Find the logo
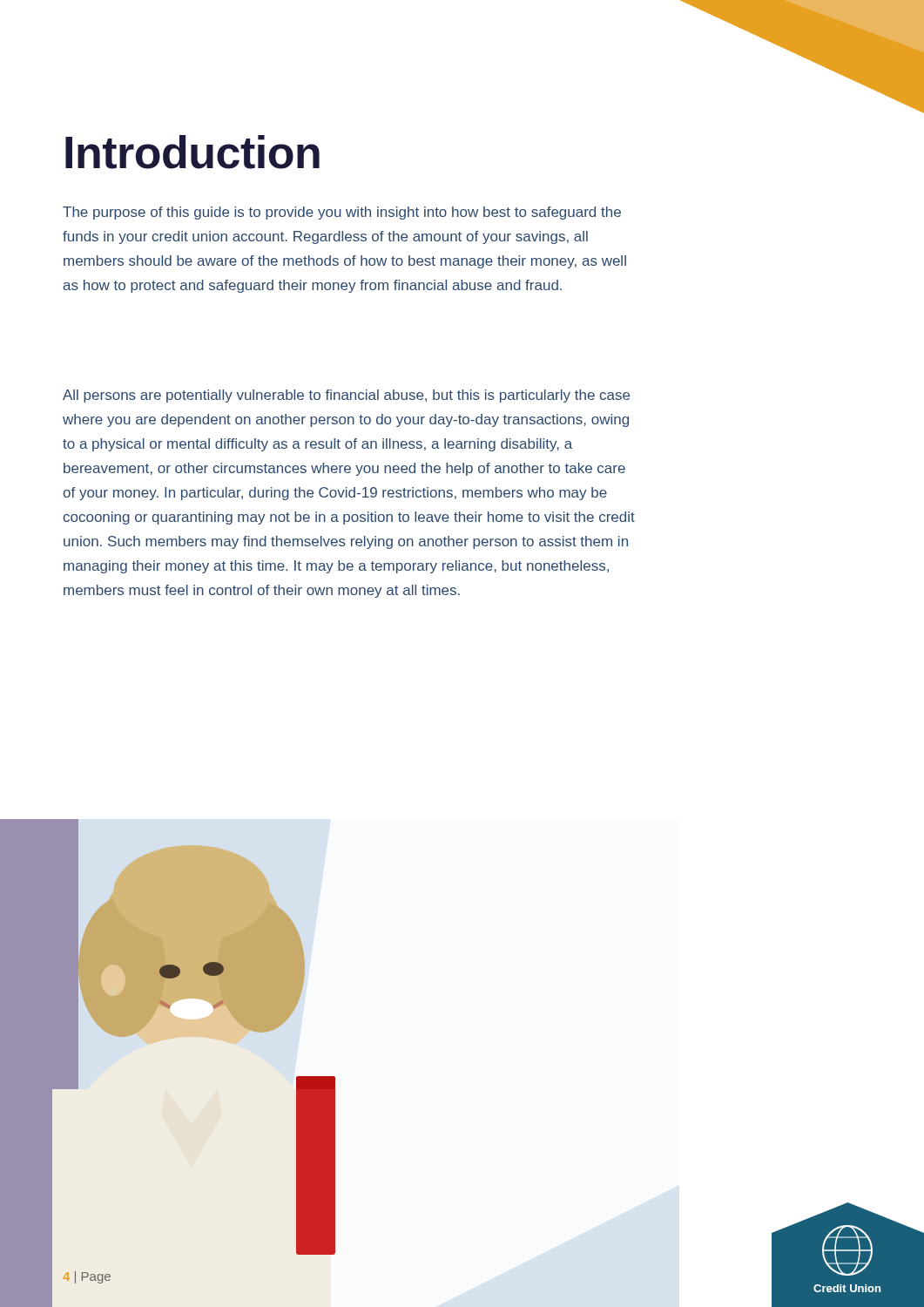Viewport: 924px width, 1307px height. click(848, 1253)
